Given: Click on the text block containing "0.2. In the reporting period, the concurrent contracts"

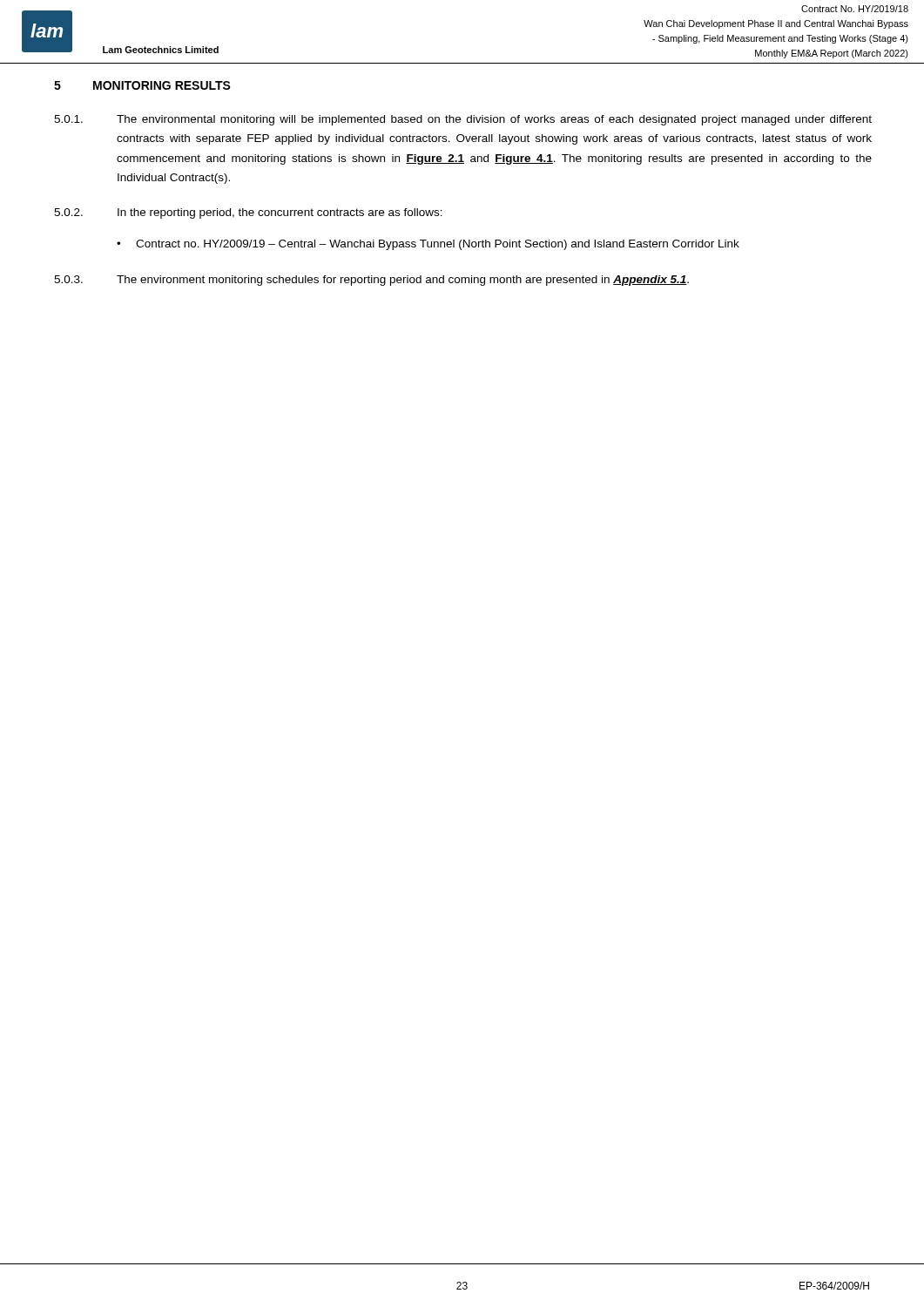Looking at the screenshot, I should pyautogui.click(x=248, y=213).
